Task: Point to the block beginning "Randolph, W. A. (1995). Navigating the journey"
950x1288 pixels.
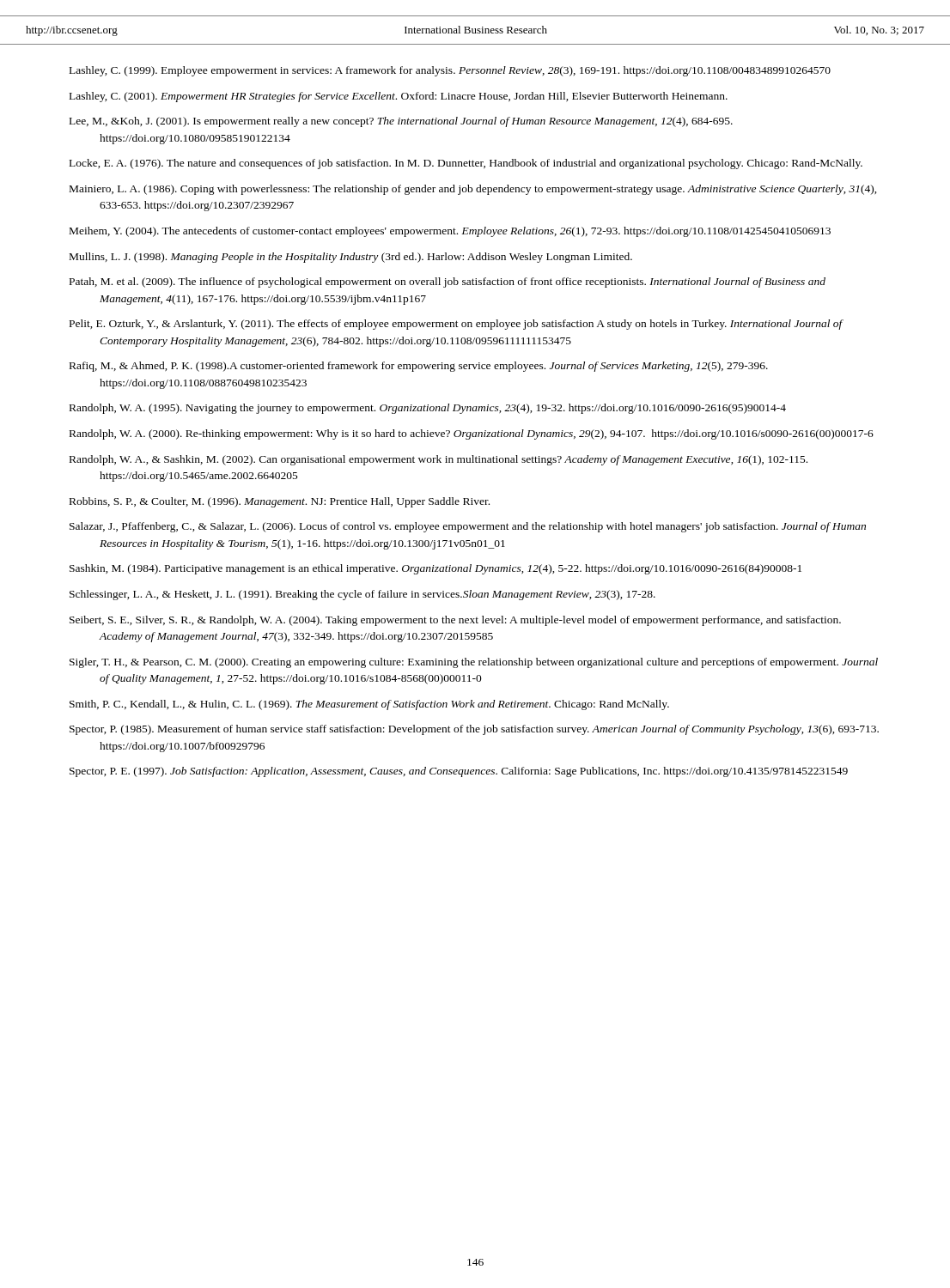Action: click(427, 408)
